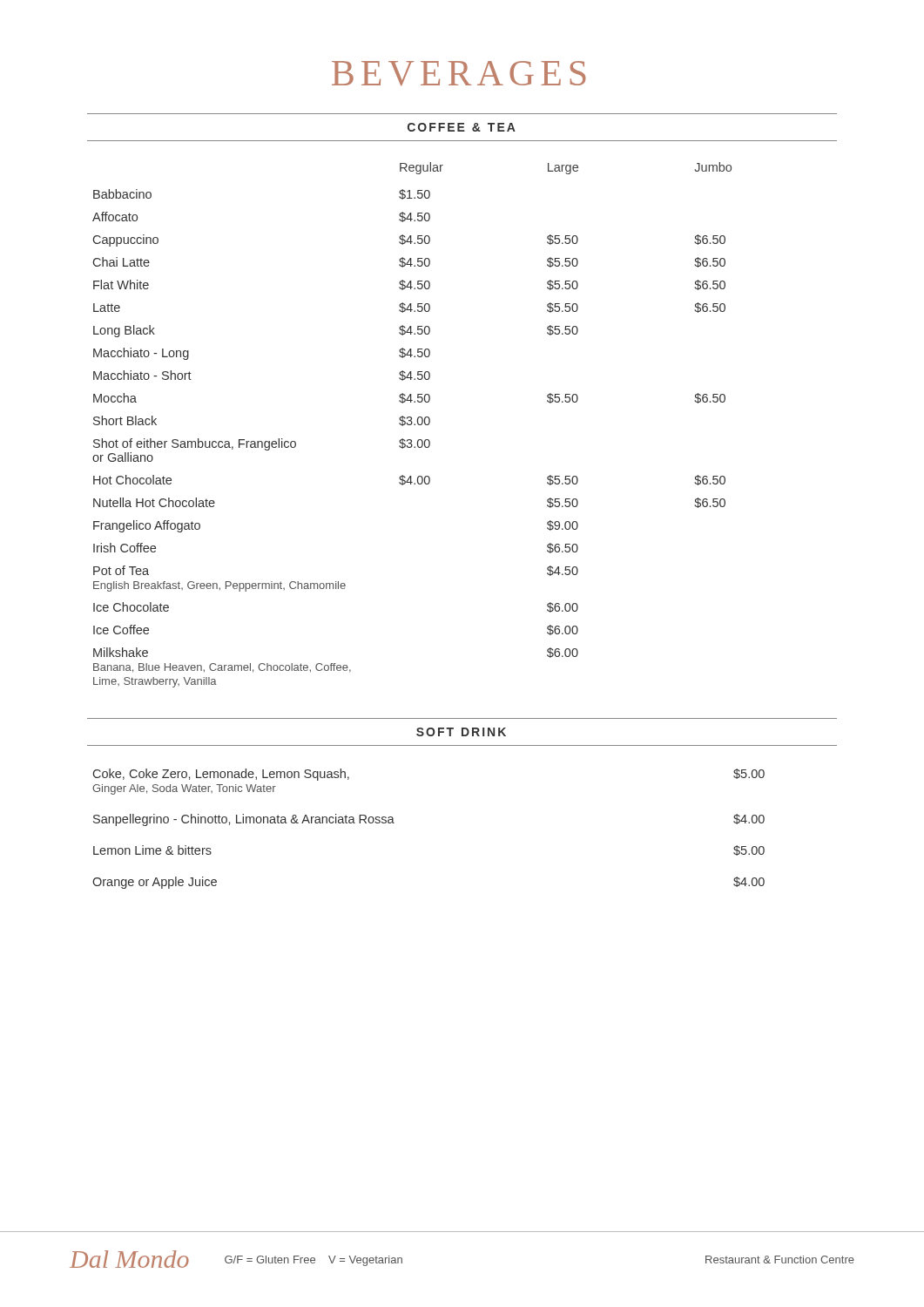Click on the table containing "Sanpellegrino - Chinotto,"
This screenshot has height=1307, width=924.
click(x=462, y=828)
